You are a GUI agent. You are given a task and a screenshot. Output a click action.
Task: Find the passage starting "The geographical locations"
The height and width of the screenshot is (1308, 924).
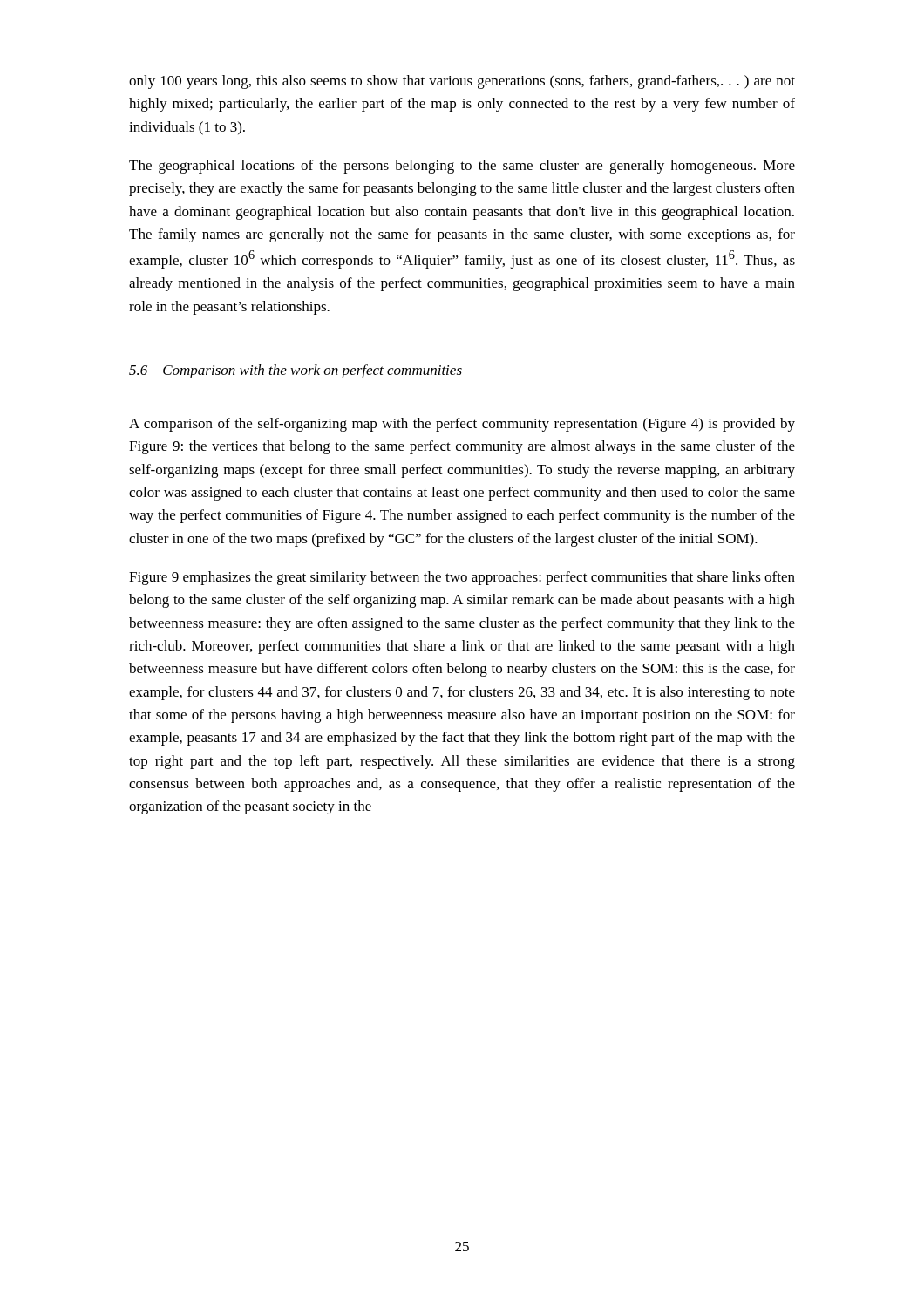(x=462, y=236)
